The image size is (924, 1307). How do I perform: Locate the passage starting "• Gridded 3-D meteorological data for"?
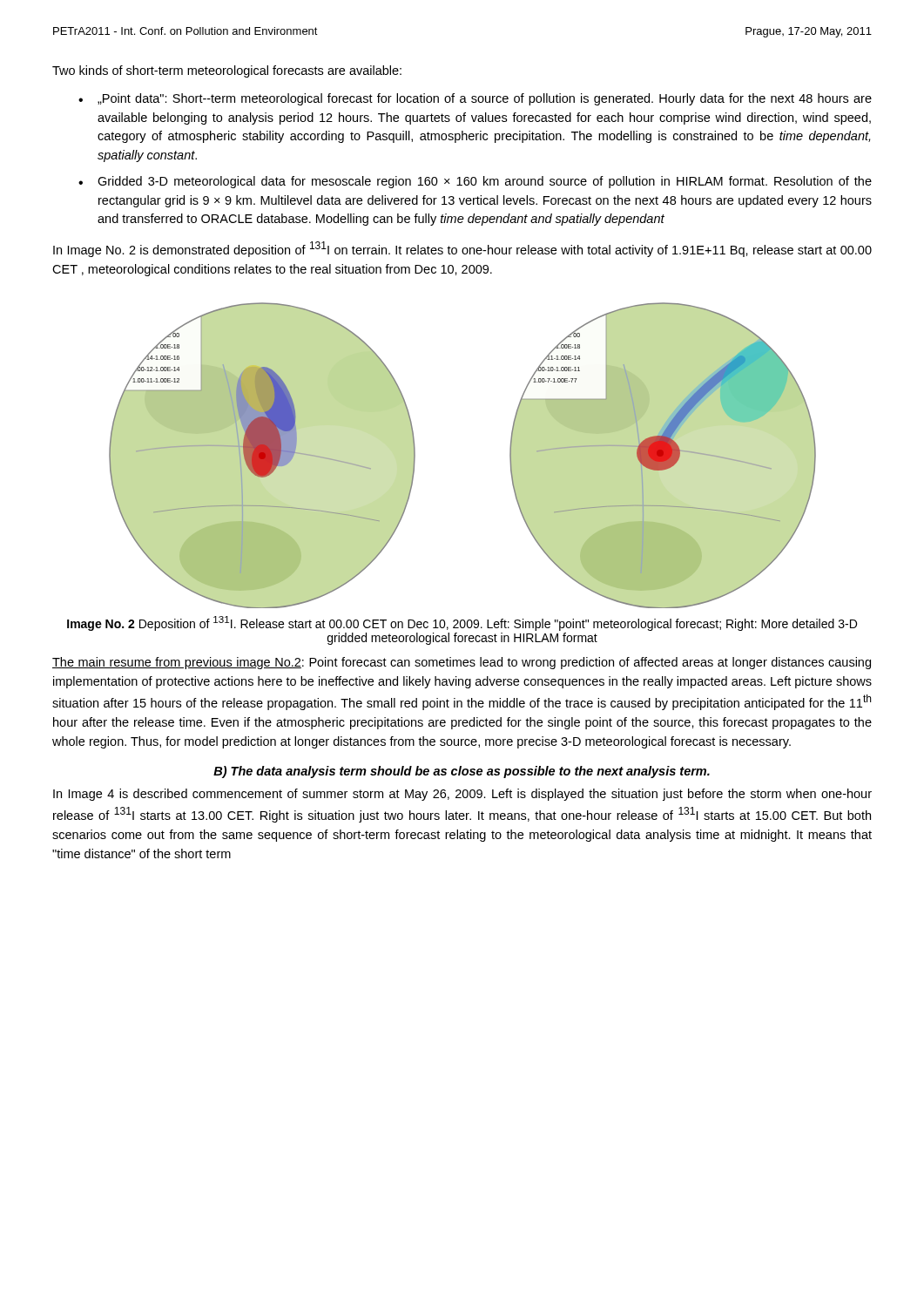(x=475, y=201)
